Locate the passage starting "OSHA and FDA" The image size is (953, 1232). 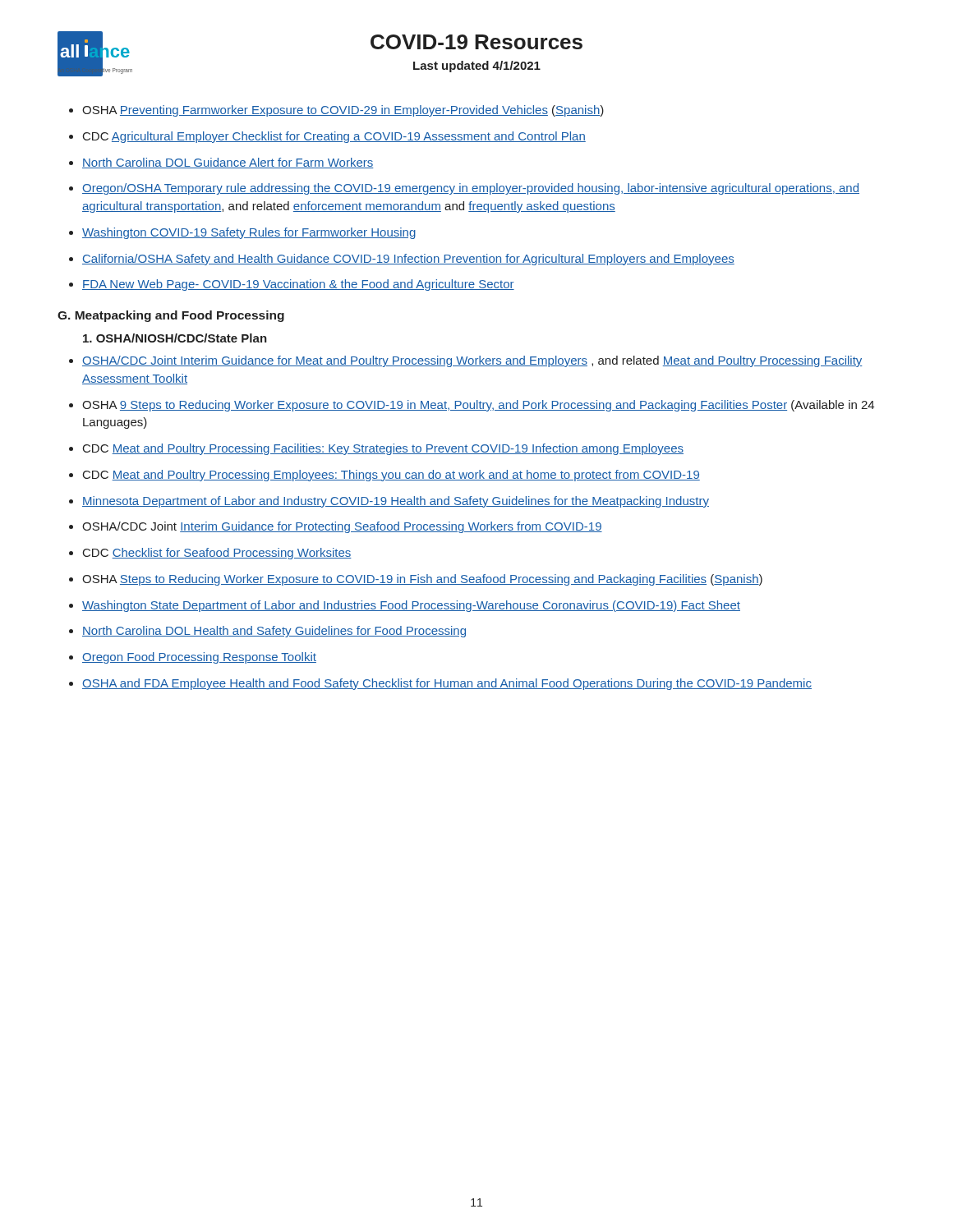tap(489, 683)
